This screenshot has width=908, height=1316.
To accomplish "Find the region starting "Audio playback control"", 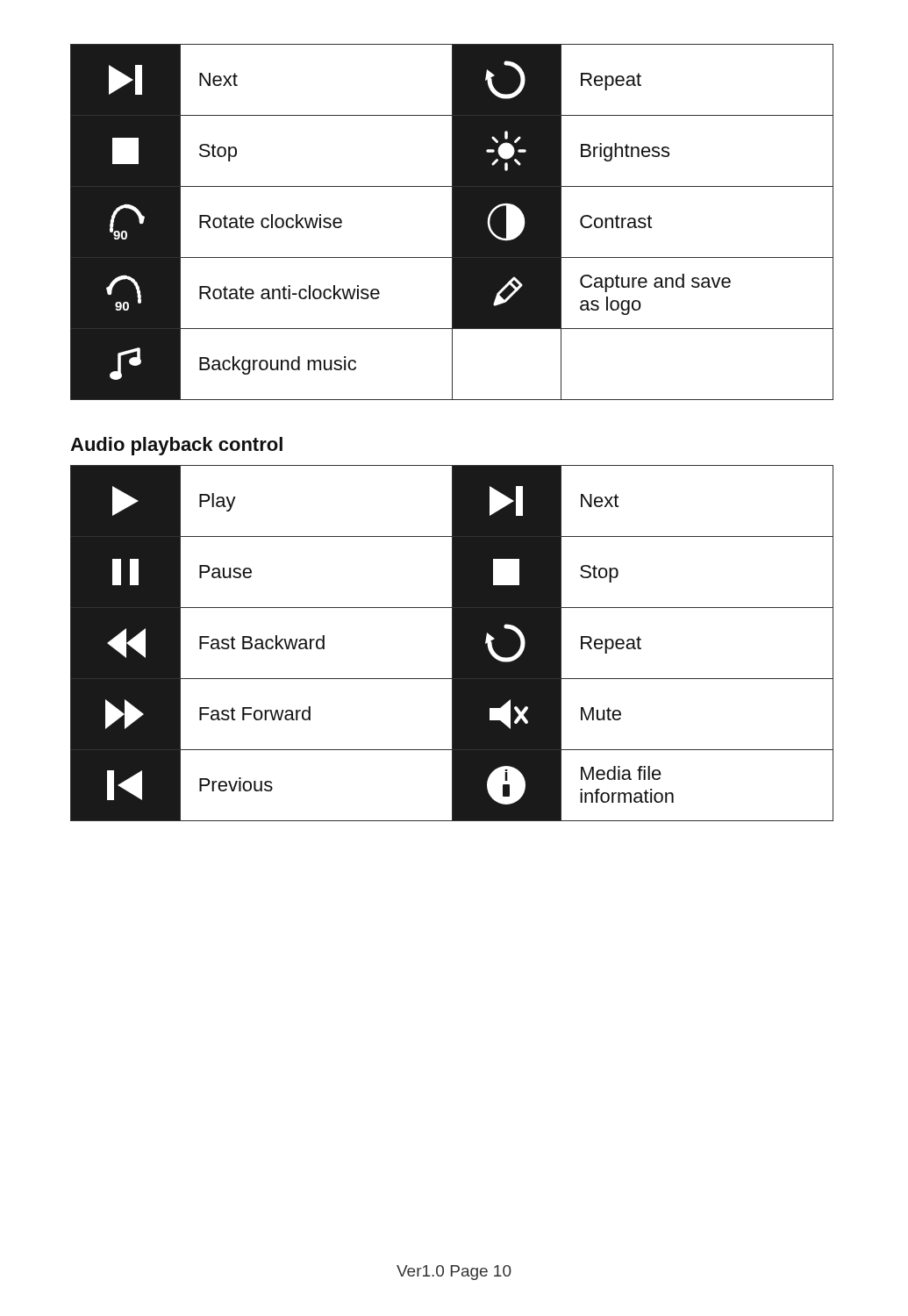I will coord(177,444).
